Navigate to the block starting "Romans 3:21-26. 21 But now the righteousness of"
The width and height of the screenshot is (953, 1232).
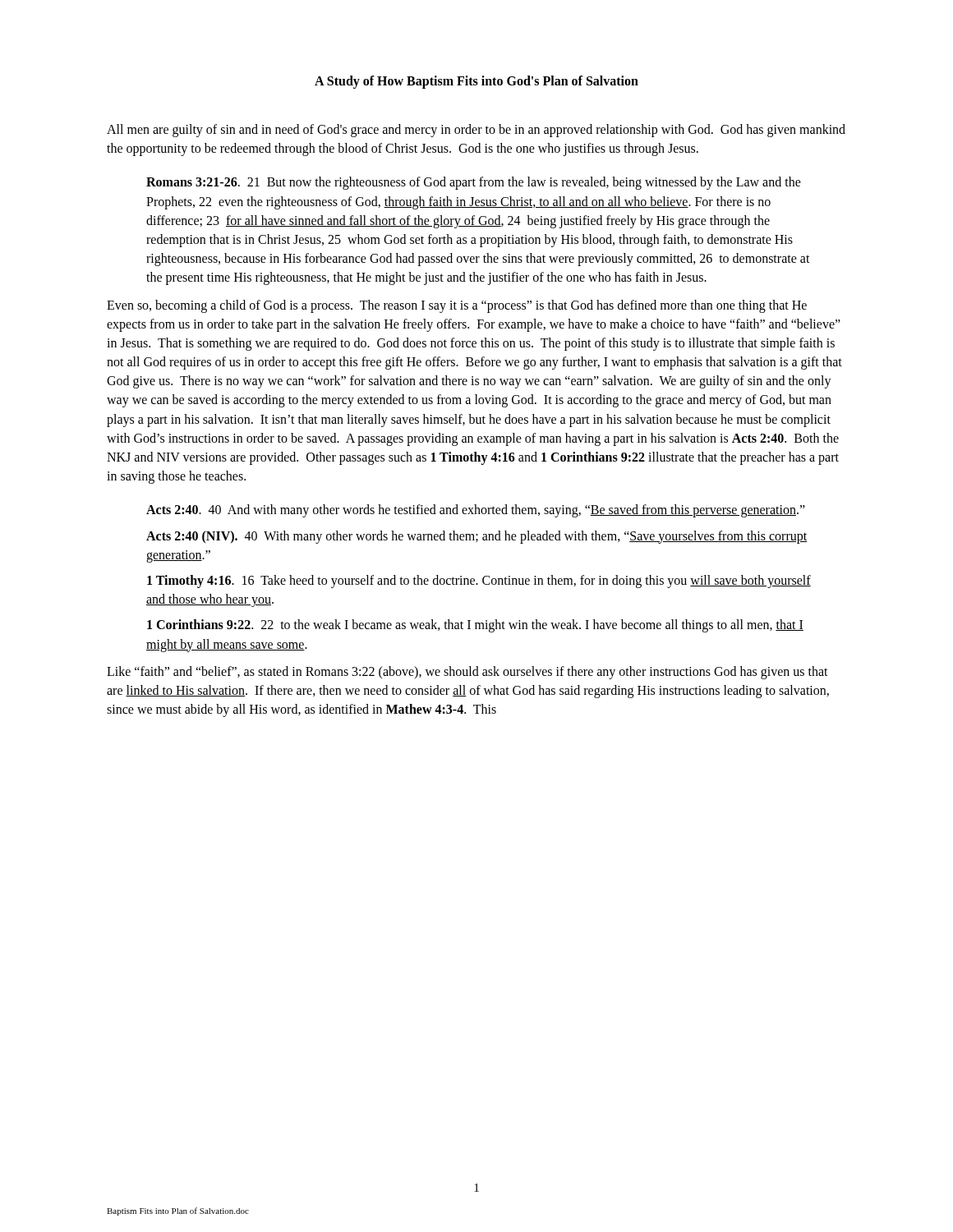(484, 230)
